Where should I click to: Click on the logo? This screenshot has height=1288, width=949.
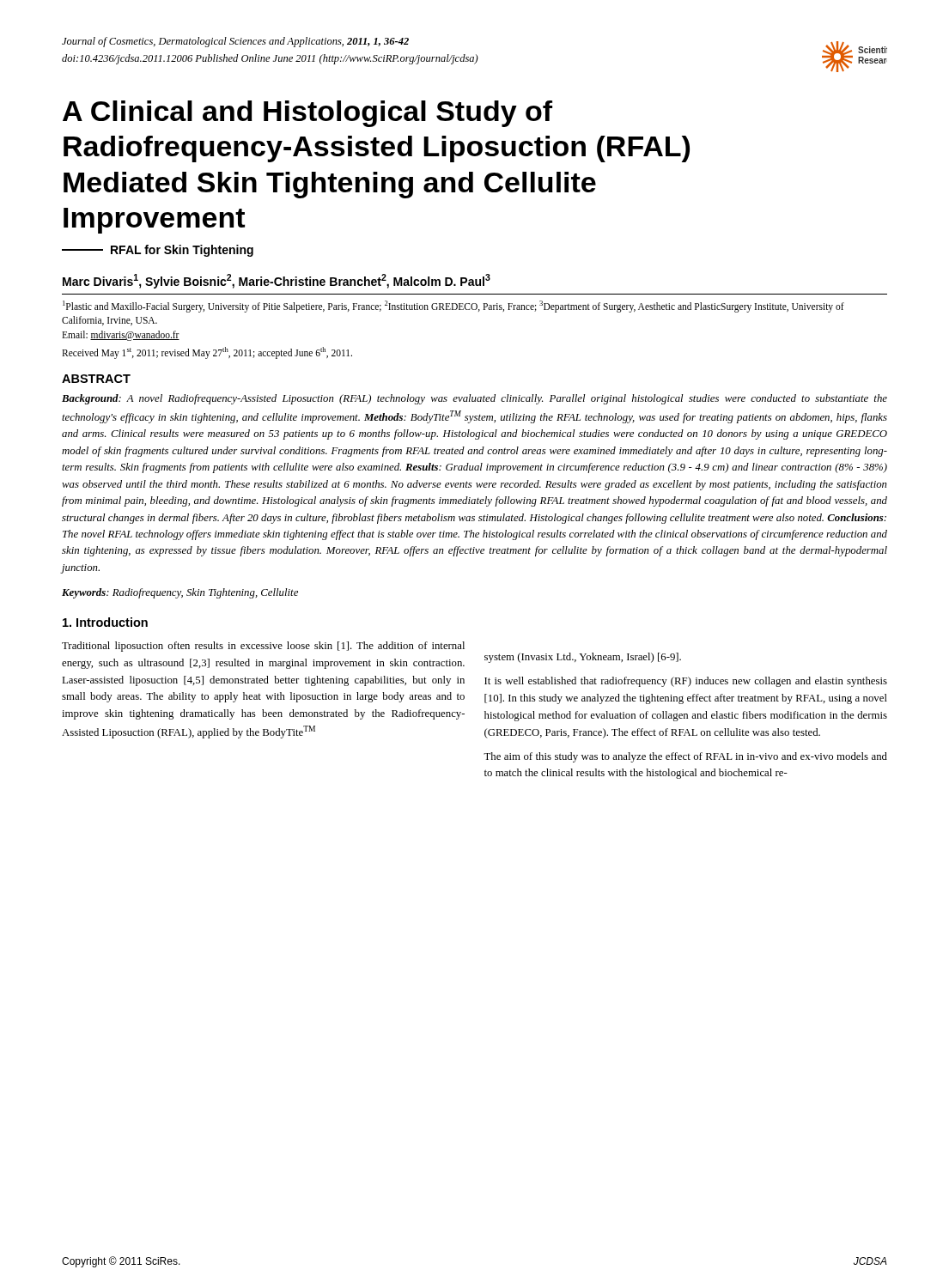point(853,57)
